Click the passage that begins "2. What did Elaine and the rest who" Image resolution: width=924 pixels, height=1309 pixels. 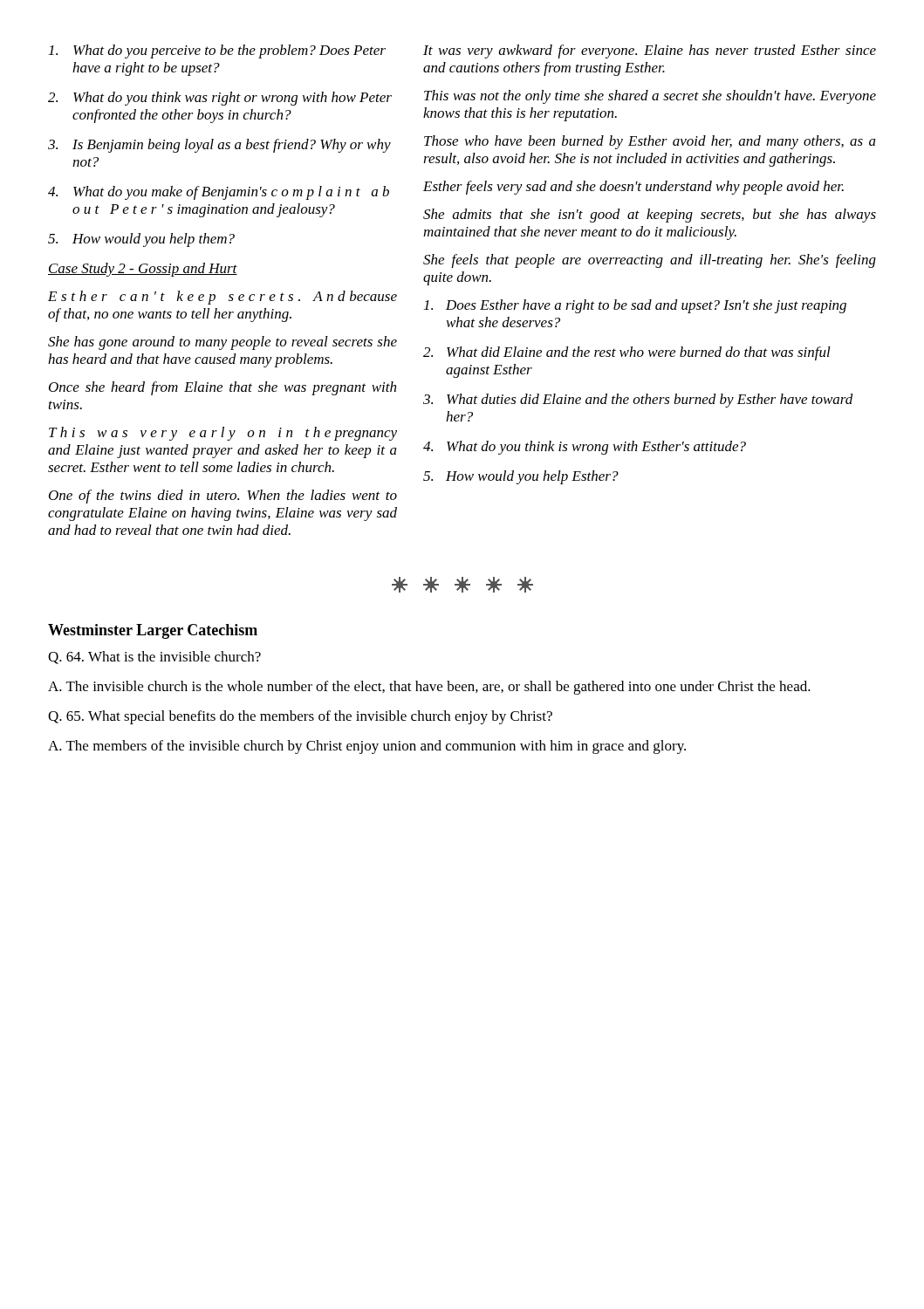click(x=650, y=361)
